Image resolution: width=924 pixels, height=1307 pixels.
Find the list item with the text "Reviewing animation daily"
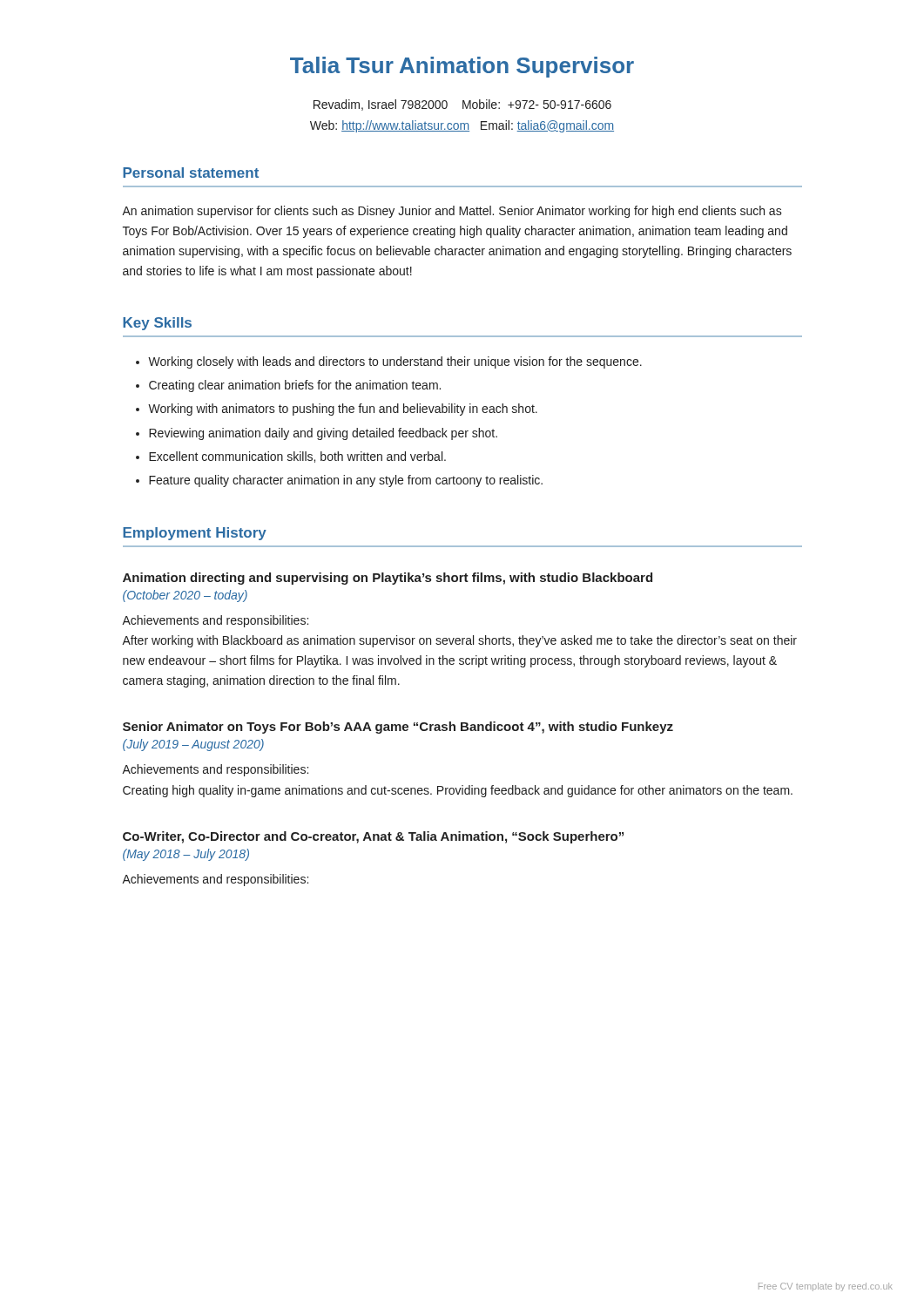[x=323, y=433]
